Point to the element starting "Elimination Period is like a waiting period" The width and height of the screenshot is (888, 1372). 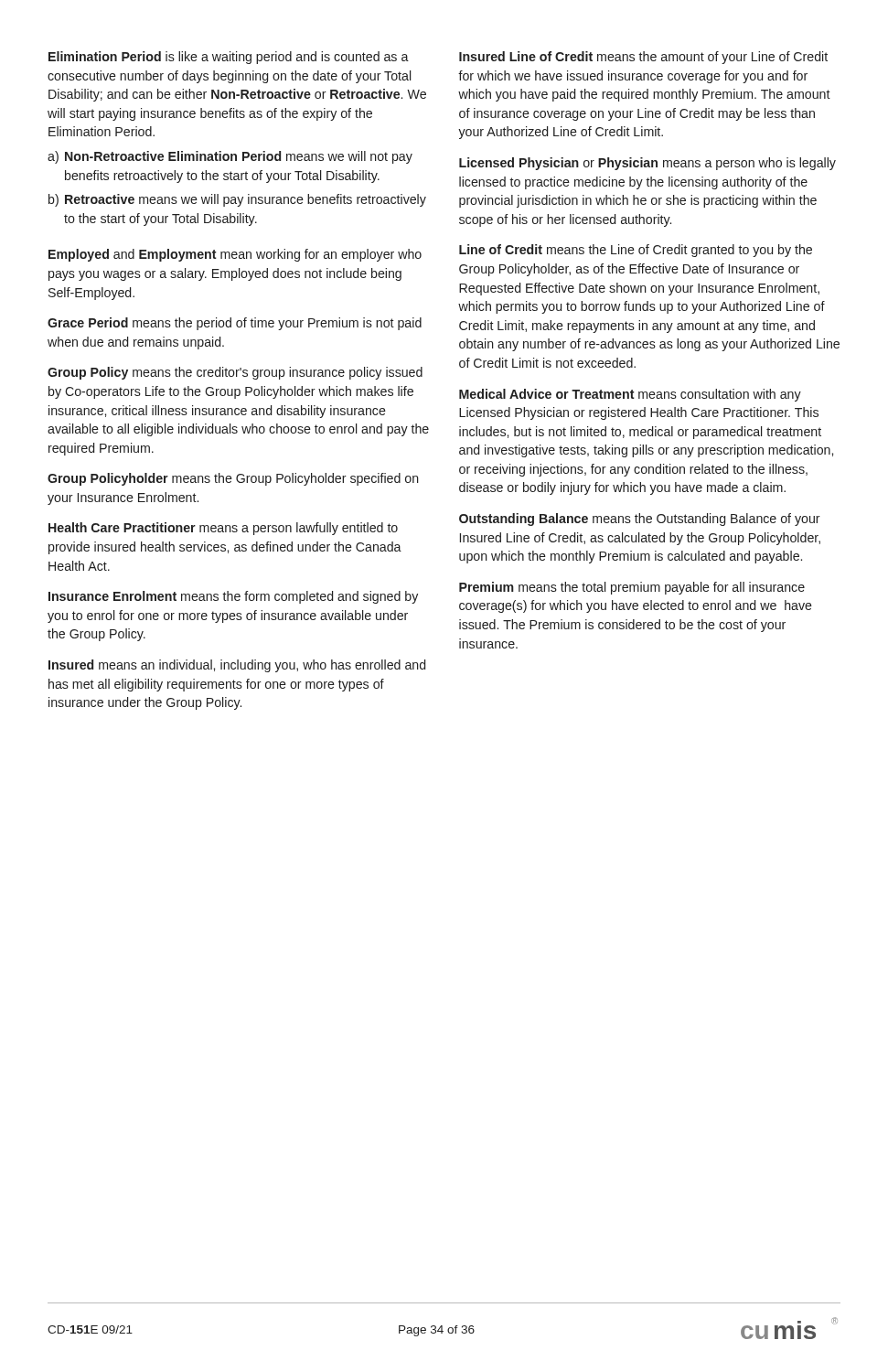click(229, 58)
